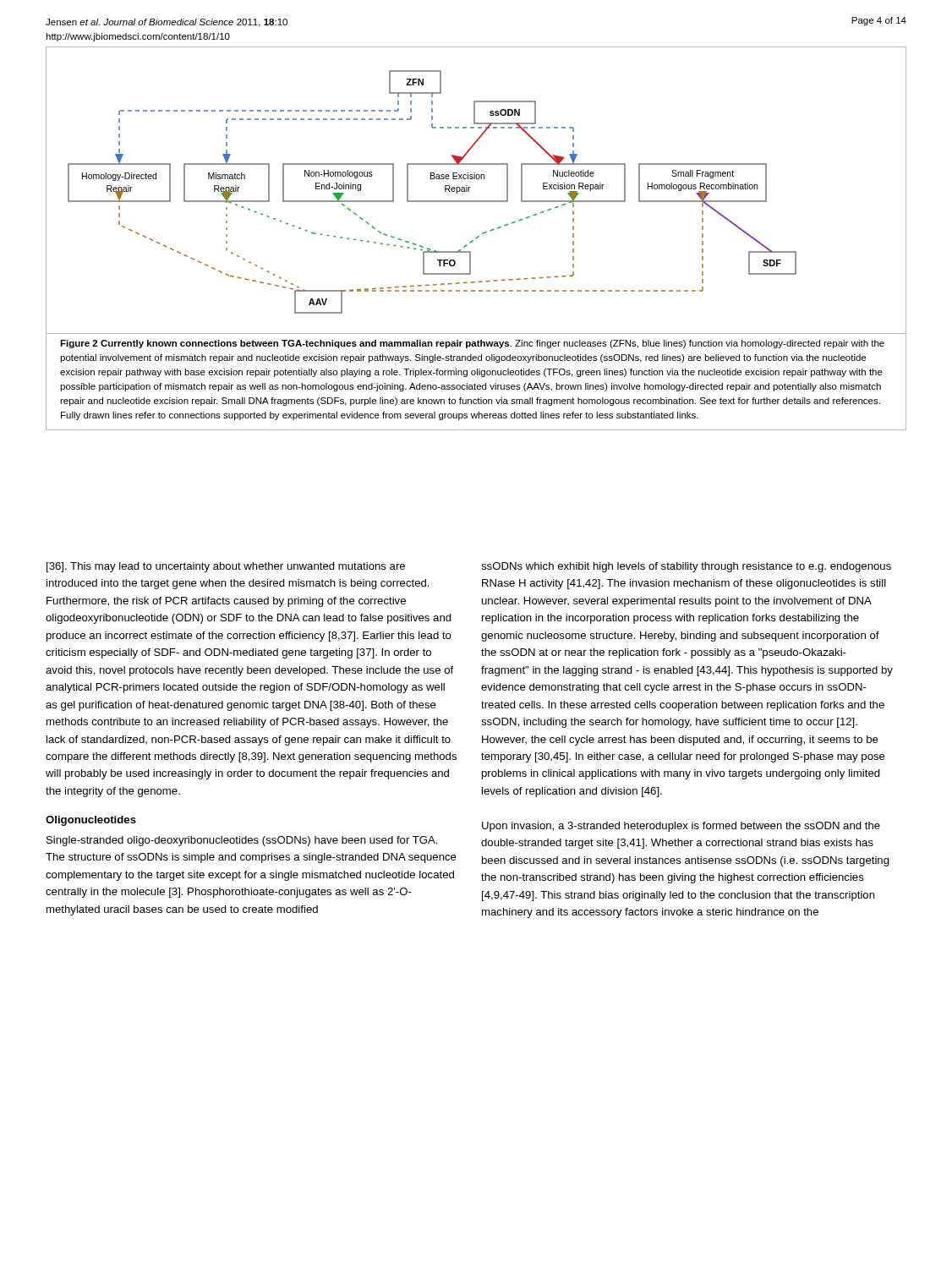
Task: Point to the caption beginning "Figure 2 Currently known connections between"
Action: (472, 379)
